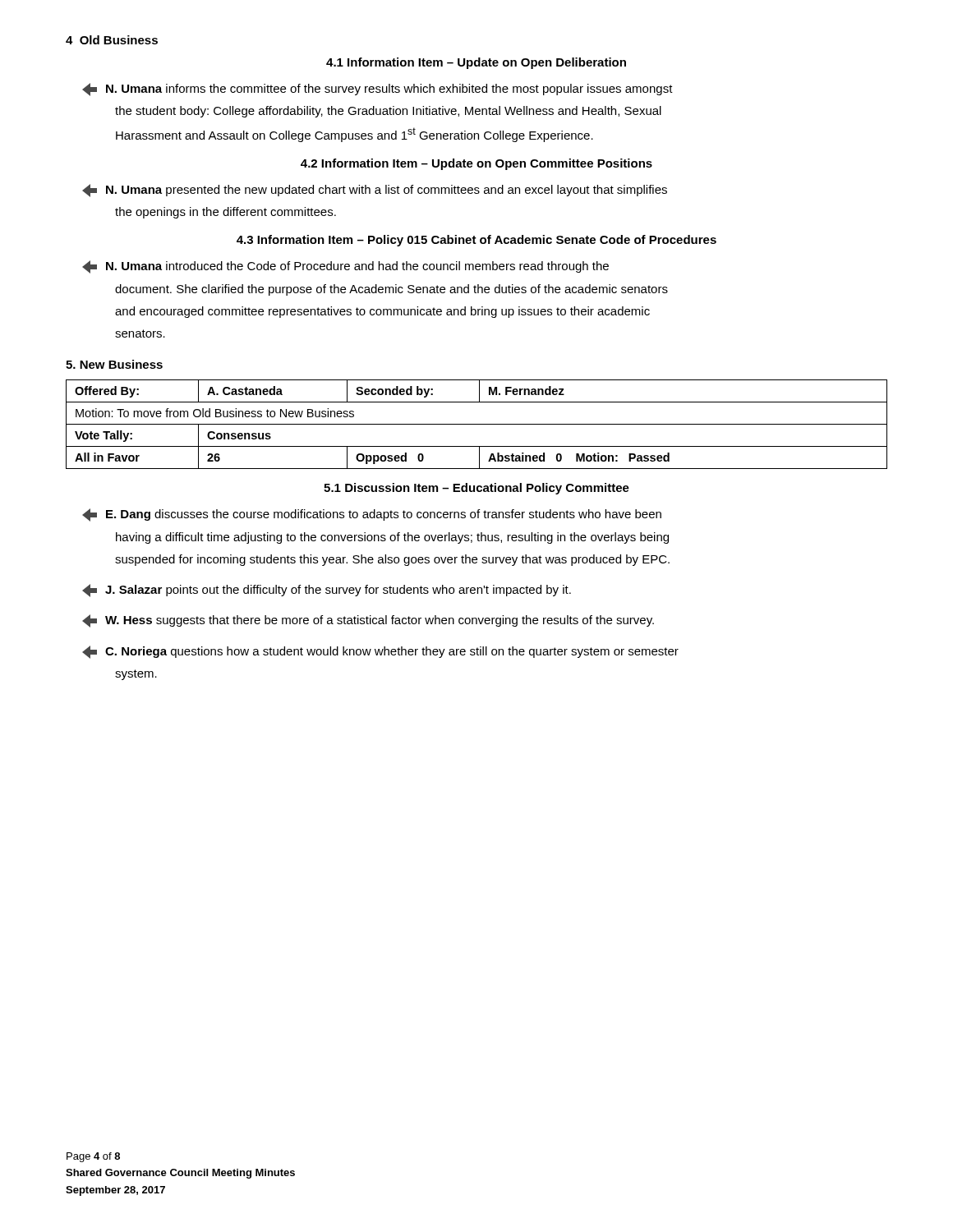Locate the list item that says "W. Hess suggests that there be more of"
The height and width of the screenshot is (1232, 953).
(x=369, y=620)
